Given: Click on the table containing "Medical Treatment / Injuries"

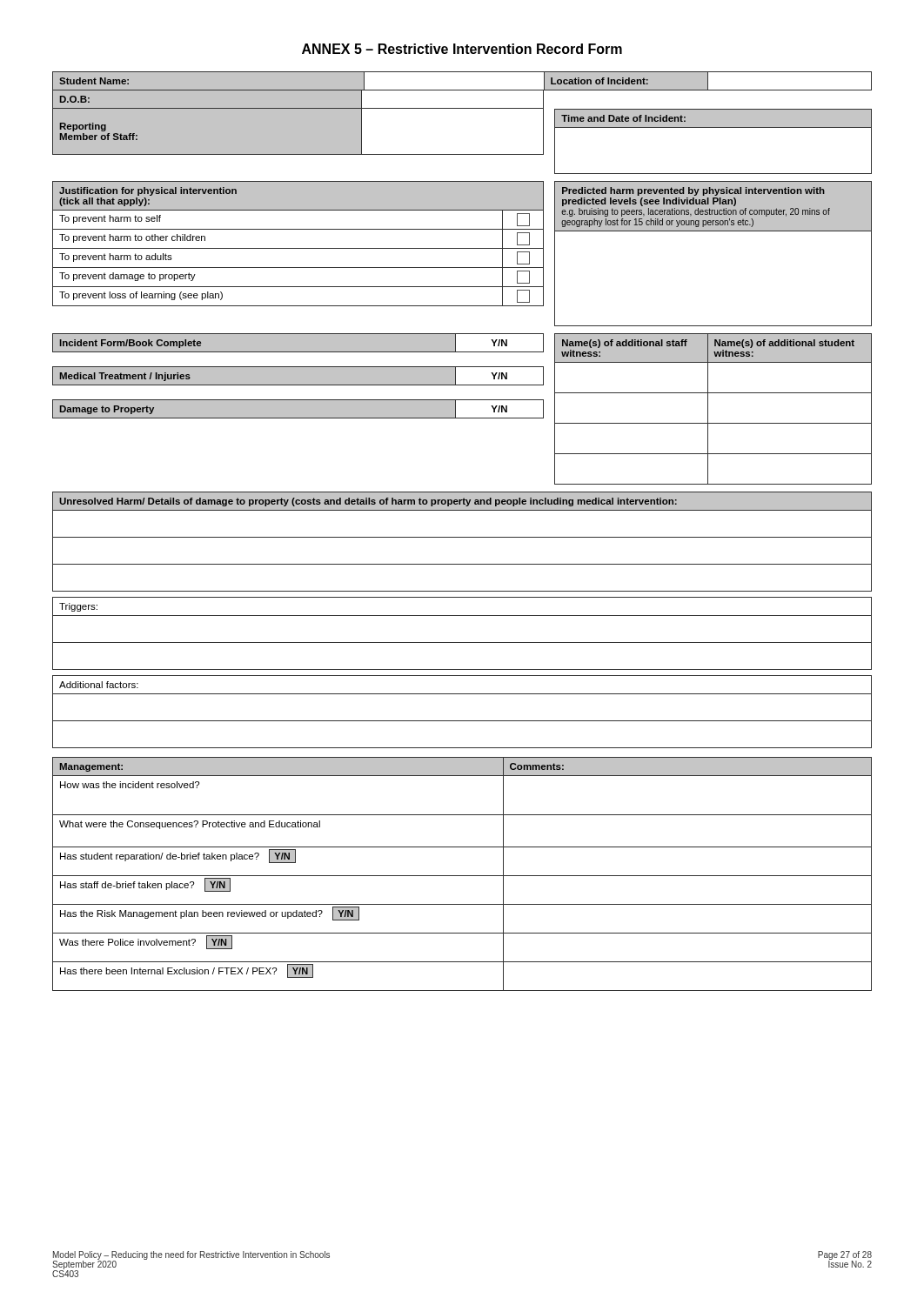Looking at the screenshot, I should (x=462, y=409).
